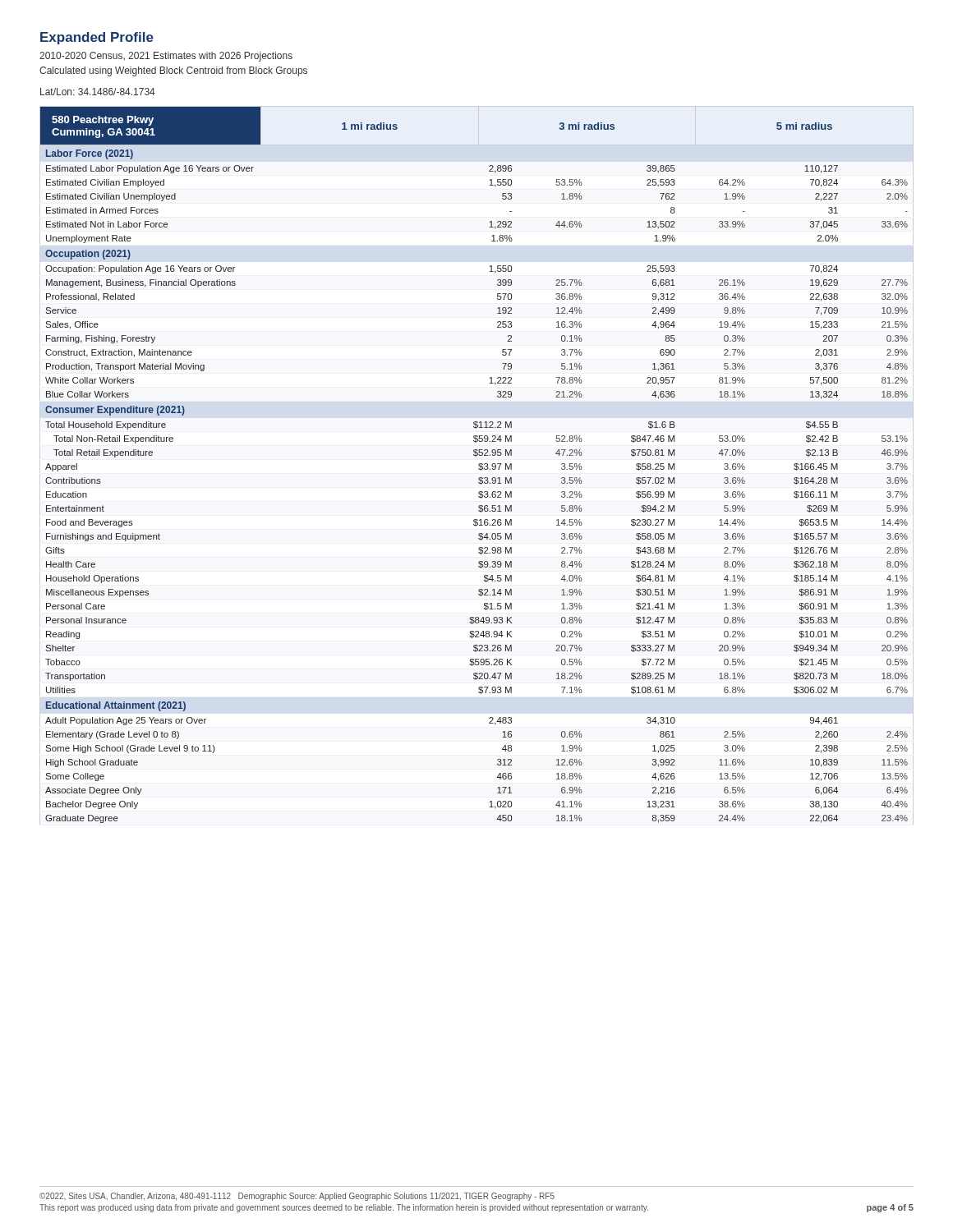Viewport: 953px width, 1232px height.
Task: Select the table
Action: [x=476, y=466]
